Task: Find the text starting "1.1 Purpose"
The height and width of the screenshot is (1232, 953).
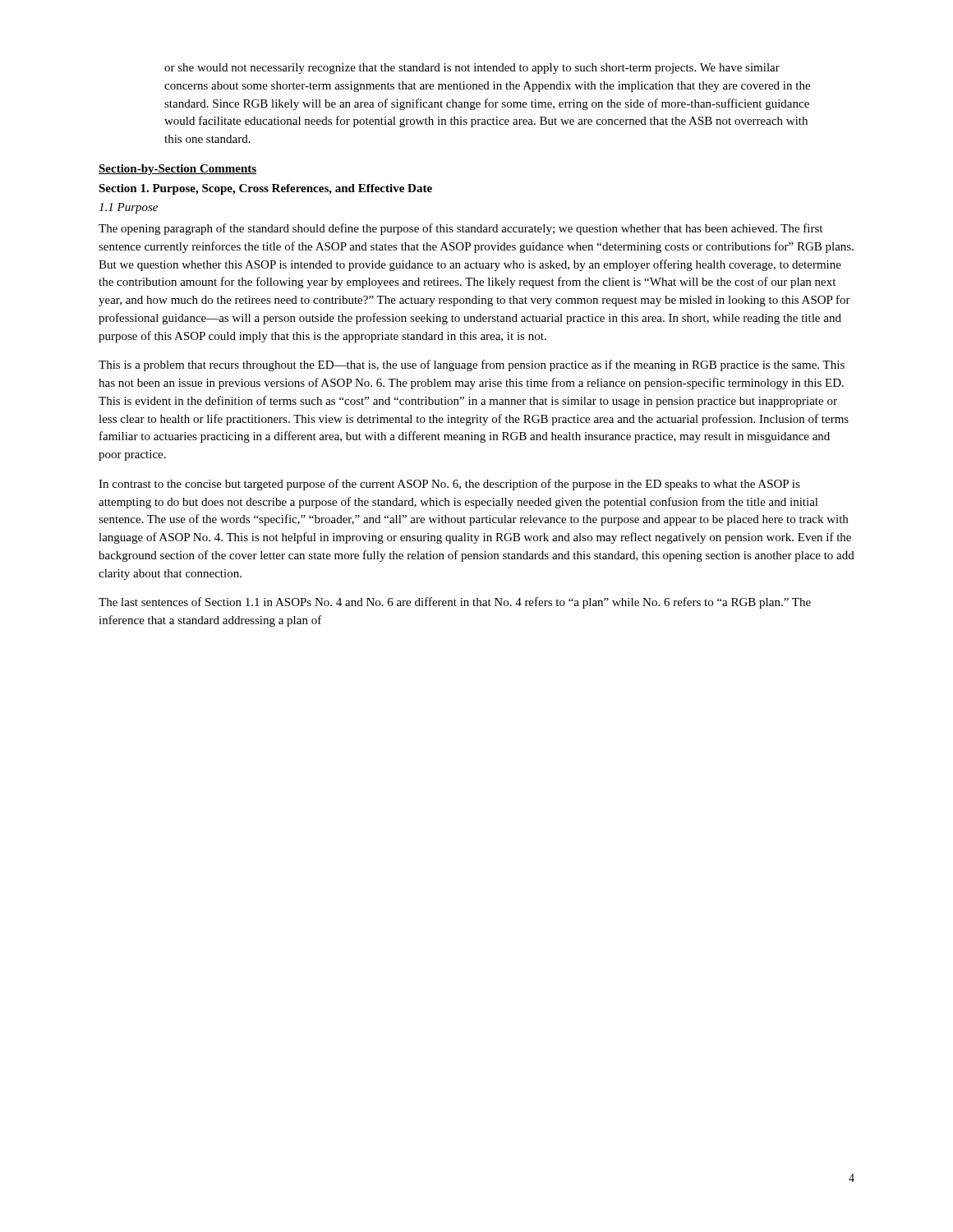Action: (x=128, y=207)
